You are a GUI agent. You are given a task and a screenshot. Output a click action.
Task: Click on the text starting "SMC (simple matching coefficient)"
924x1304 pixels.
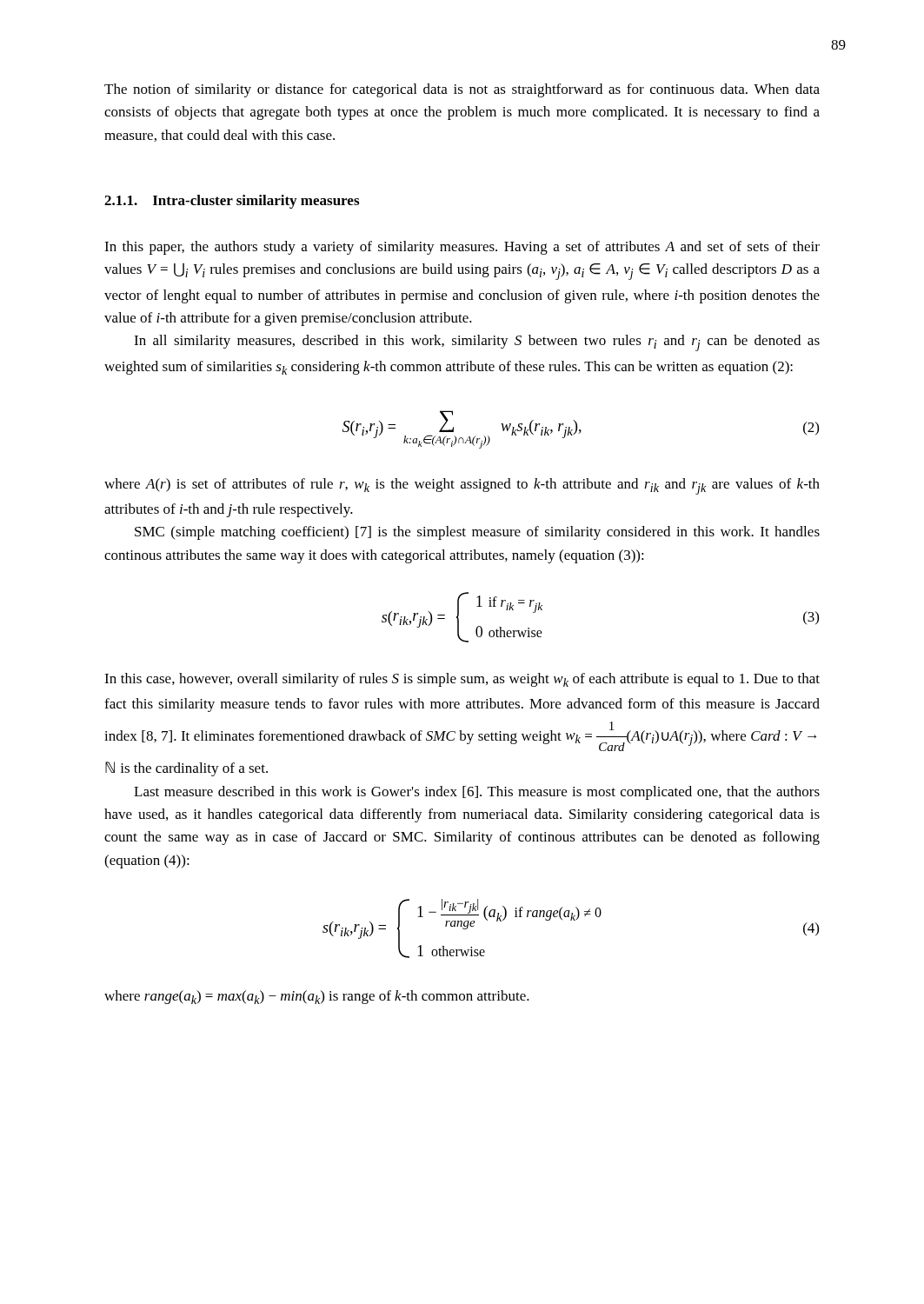[462, 543]
